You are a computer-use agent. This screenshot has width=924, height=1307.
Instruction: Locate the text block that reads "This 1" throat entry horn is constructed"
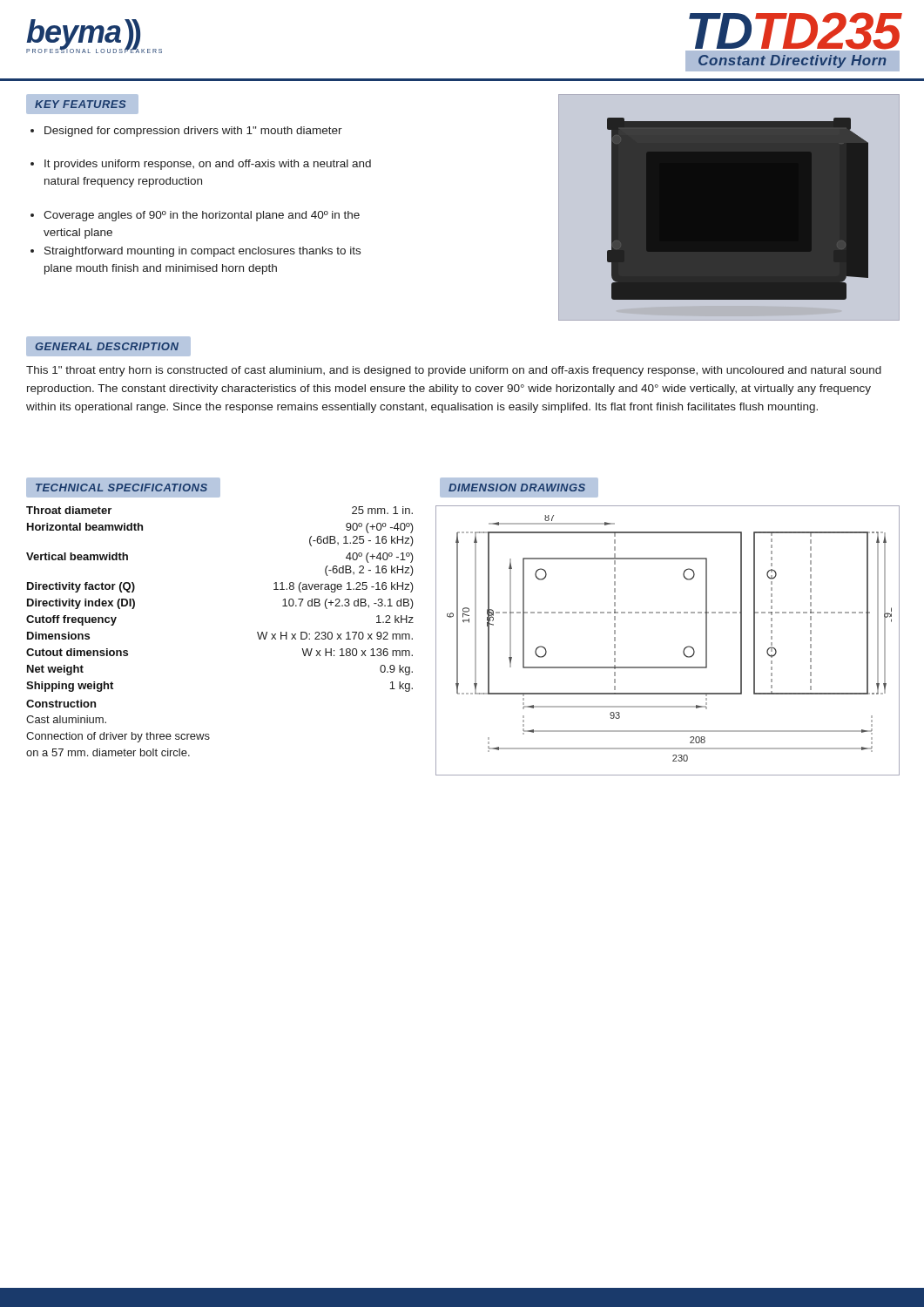coord(462,389)
